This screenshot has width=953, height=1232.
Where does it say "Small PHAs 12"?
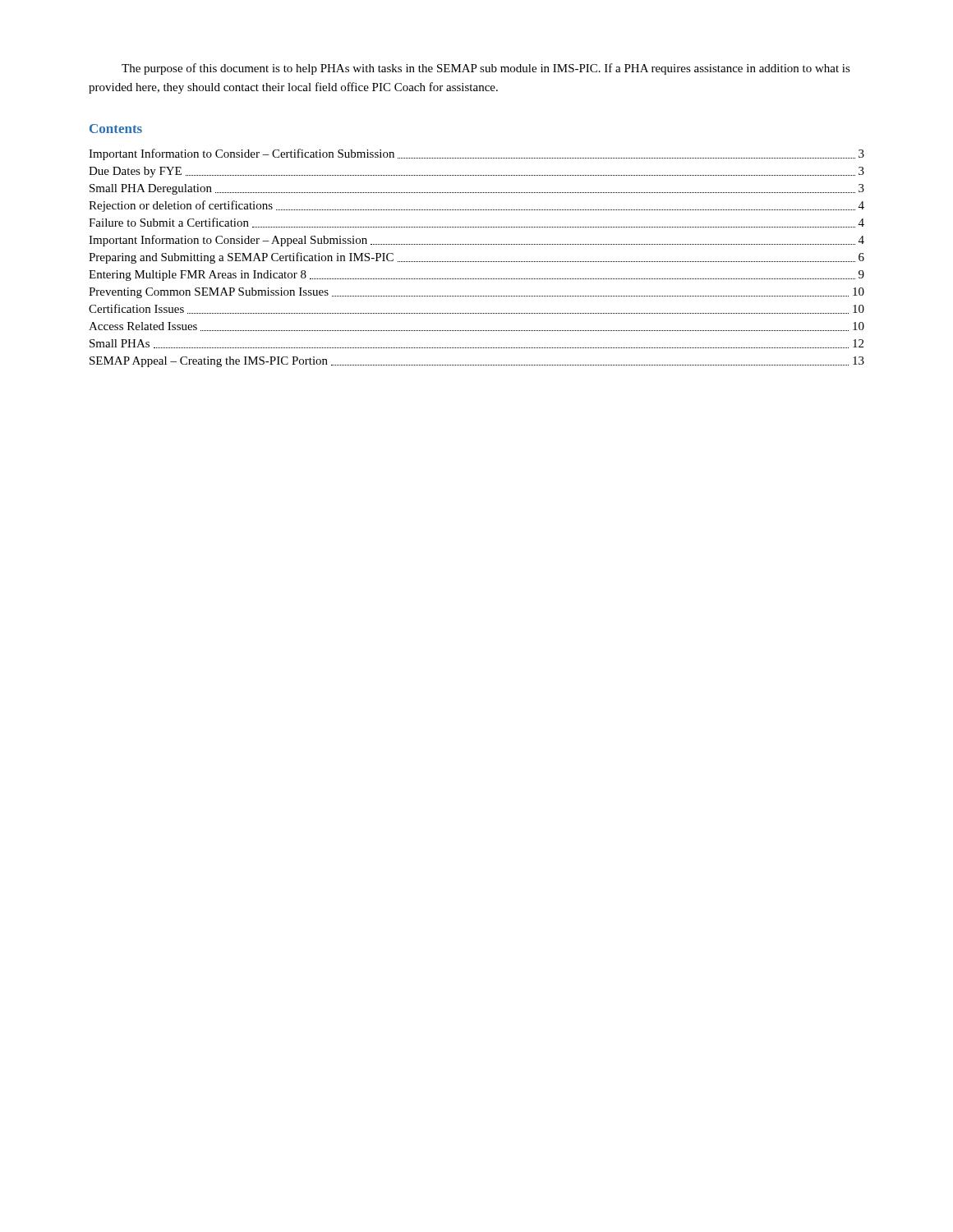coord(476,344)
